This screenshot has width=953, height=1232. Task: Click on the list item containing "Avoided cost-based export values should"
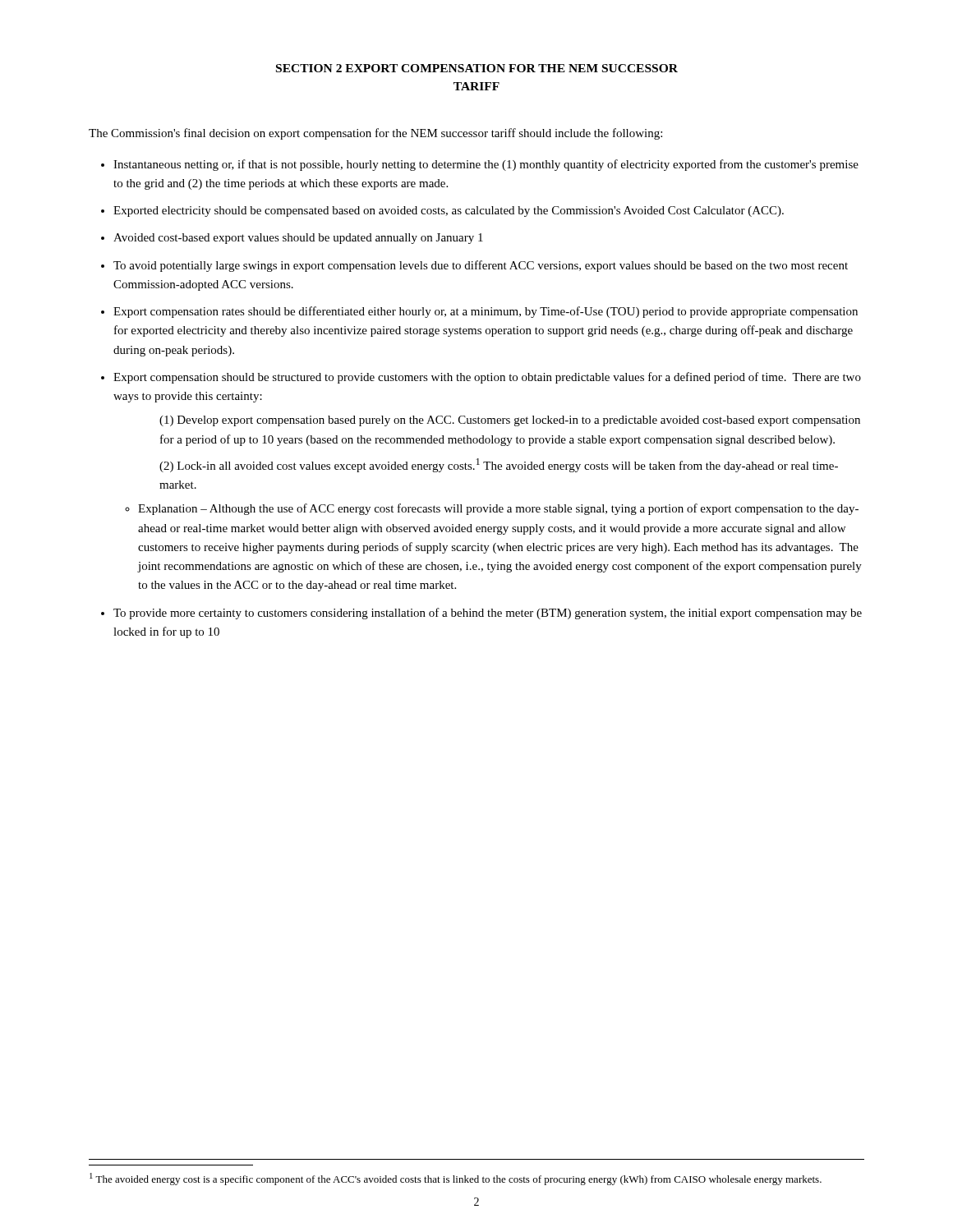(x=298, y=238)
